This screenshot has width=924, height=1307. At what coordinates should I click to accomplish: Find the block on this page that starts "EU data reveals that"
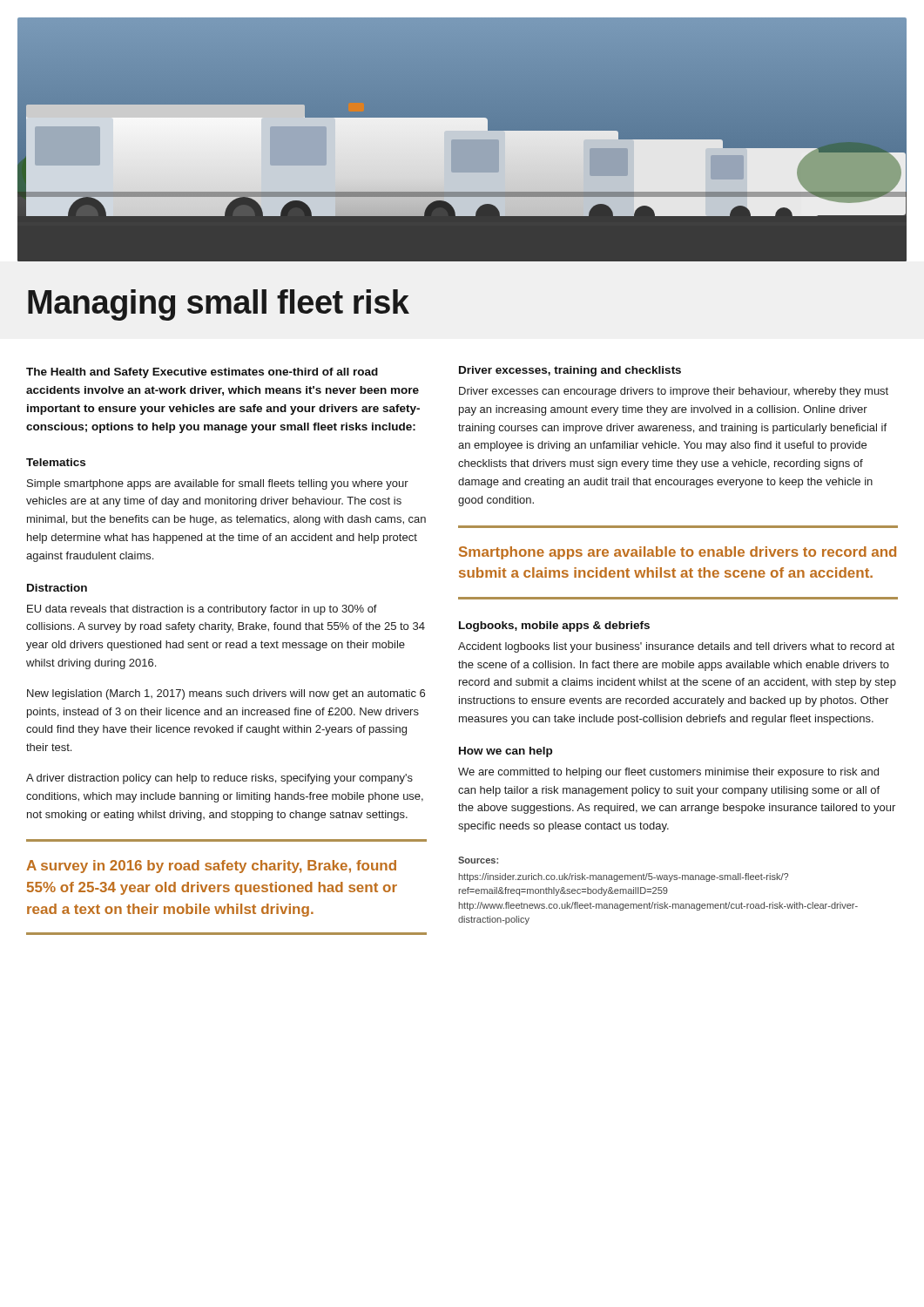click(226, 635)
